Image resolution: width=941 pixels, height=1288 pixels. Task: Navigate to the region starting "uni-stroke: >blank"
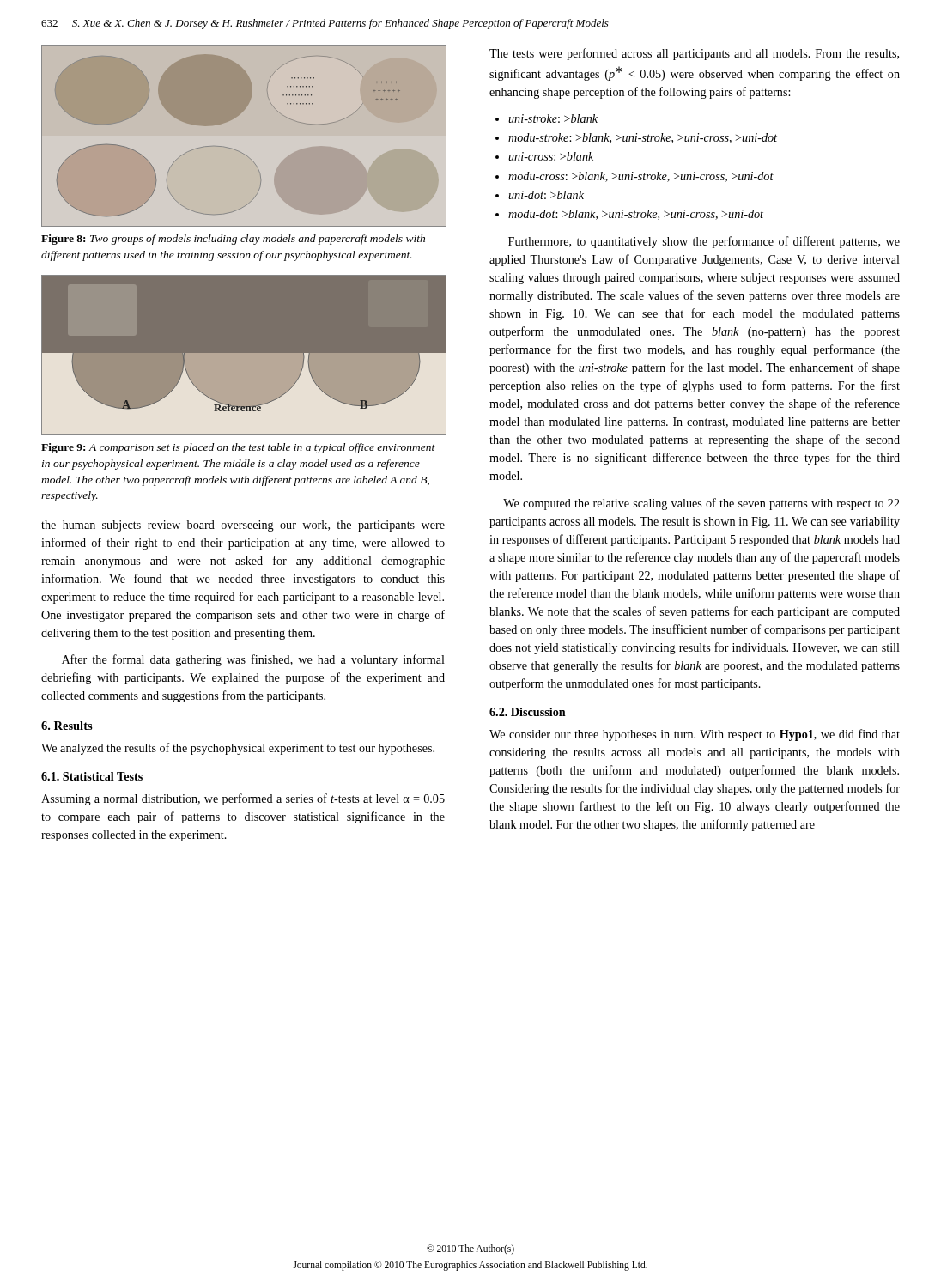pos(553,118)
